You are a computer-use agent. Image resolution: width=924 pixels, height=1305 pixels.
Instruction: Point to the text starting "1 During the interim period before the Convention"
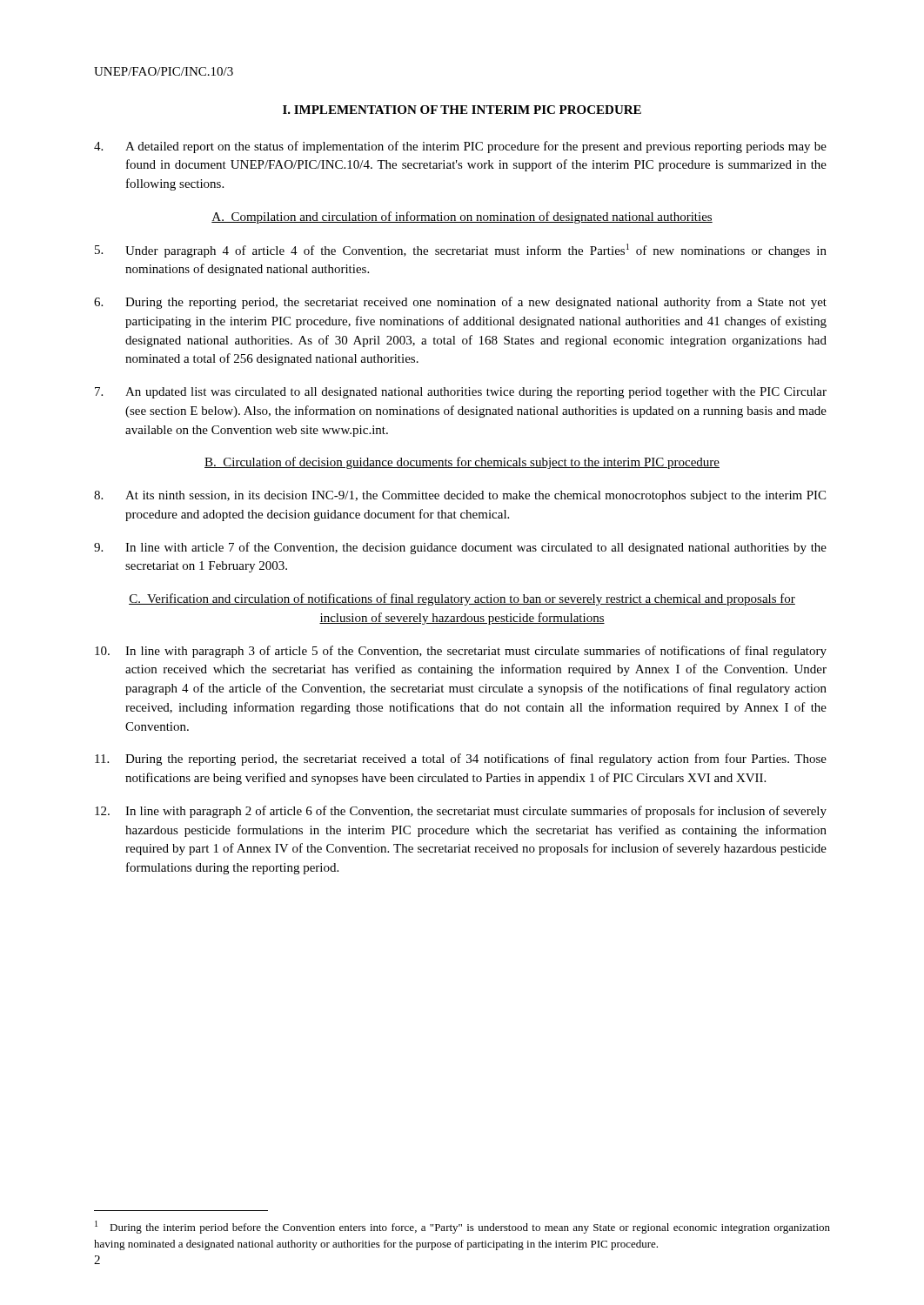[x=462, y=1235]
